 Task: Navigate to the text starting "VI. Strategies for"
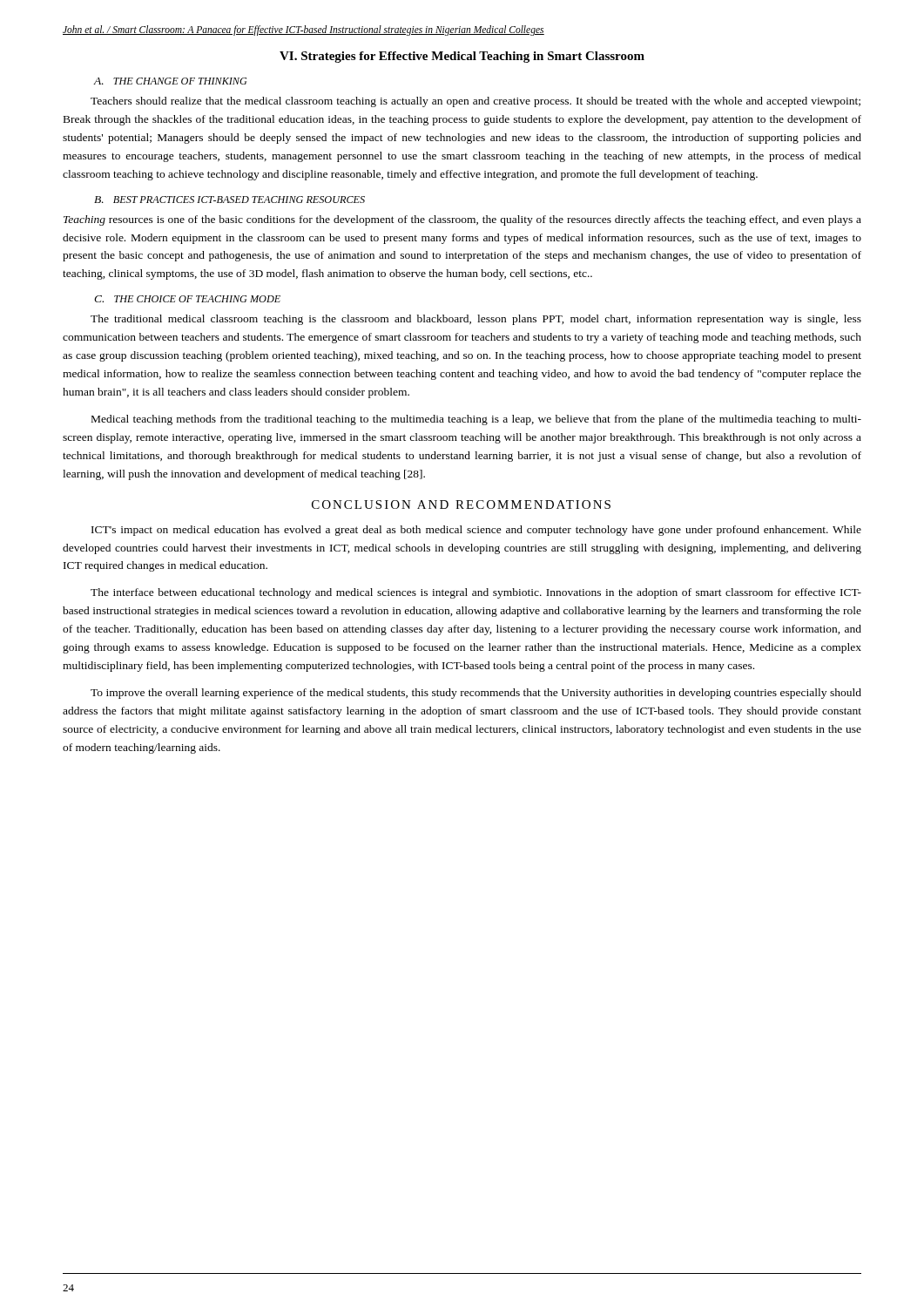[x=462, y=56]
